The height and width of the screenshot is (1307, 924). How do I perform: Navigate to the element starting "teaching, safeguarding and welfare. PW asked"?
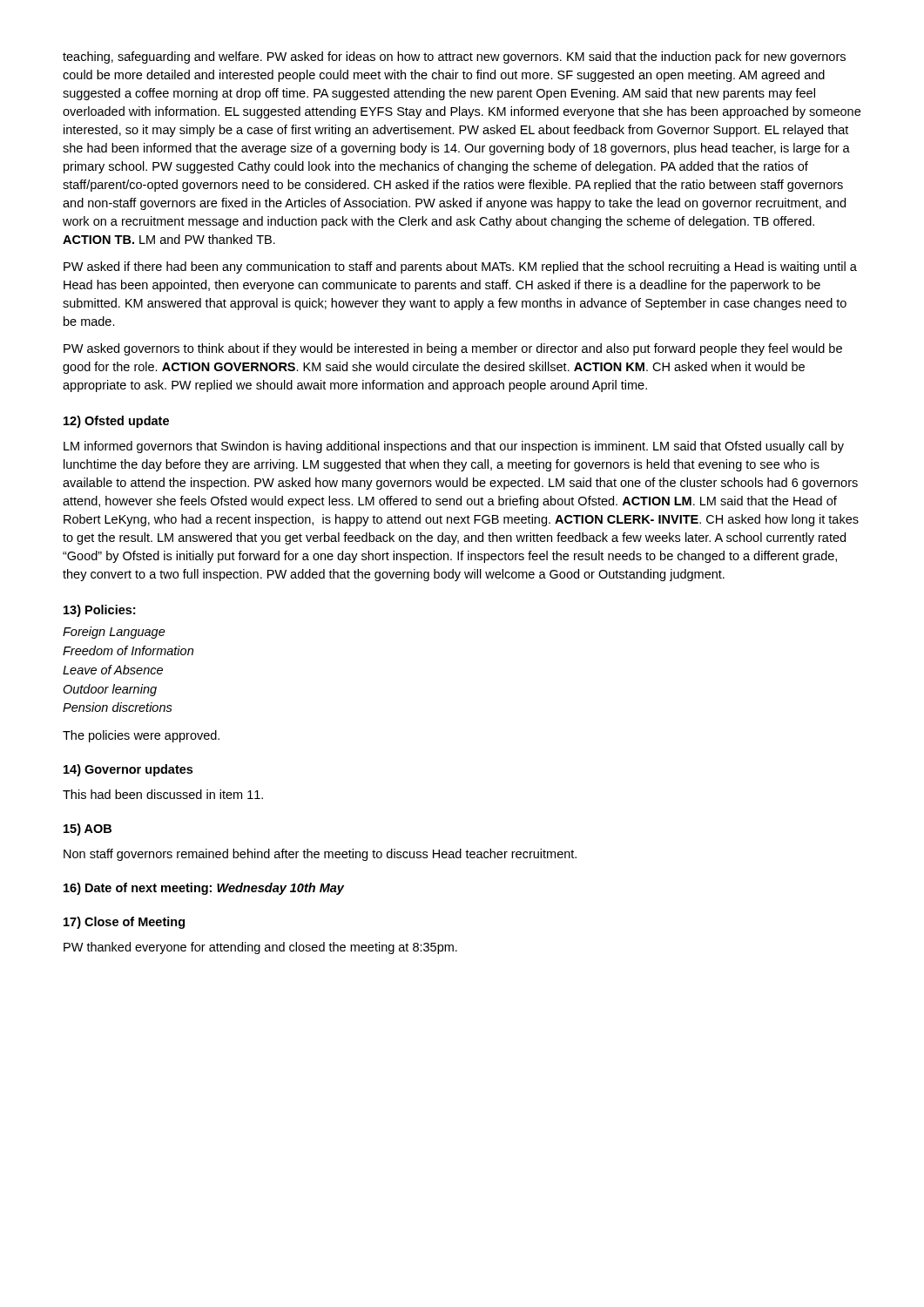click(x=462, y=148)
